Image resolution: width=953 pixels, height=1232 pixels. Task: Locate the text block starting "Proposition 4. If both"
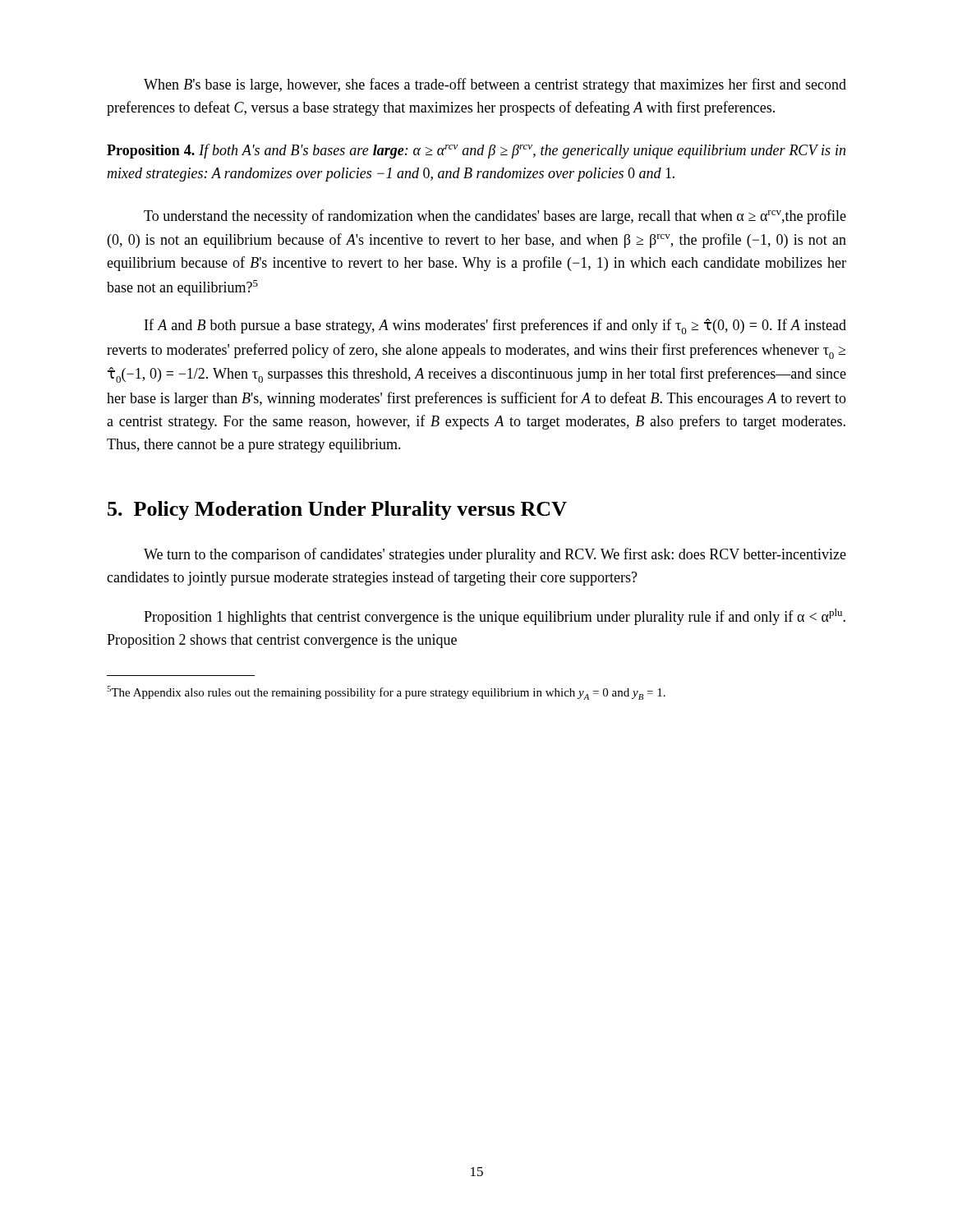pos(476,162)
